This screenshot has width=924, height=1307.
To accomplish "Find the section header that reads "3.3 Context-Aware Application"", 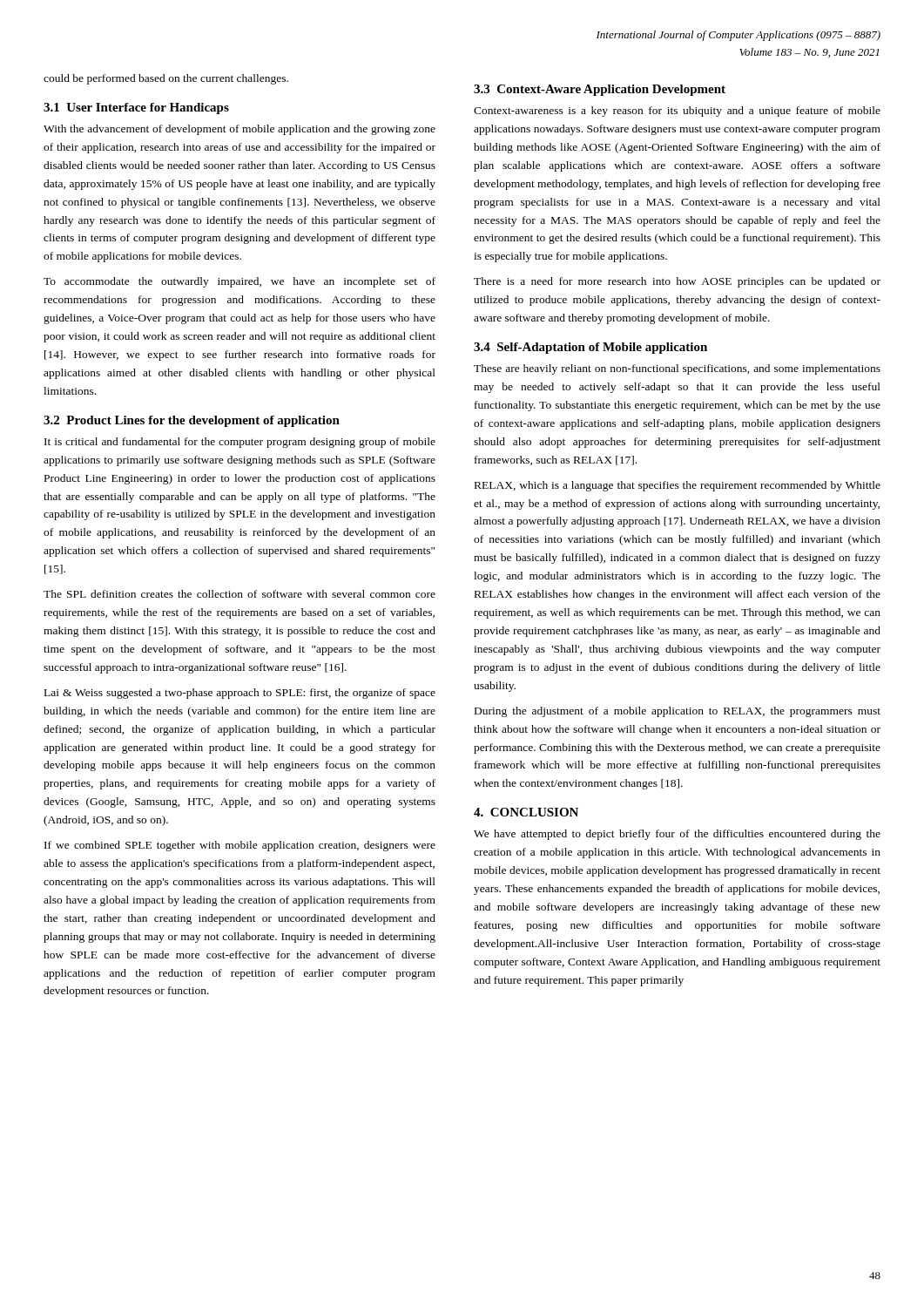I will [x=600, y=89].
